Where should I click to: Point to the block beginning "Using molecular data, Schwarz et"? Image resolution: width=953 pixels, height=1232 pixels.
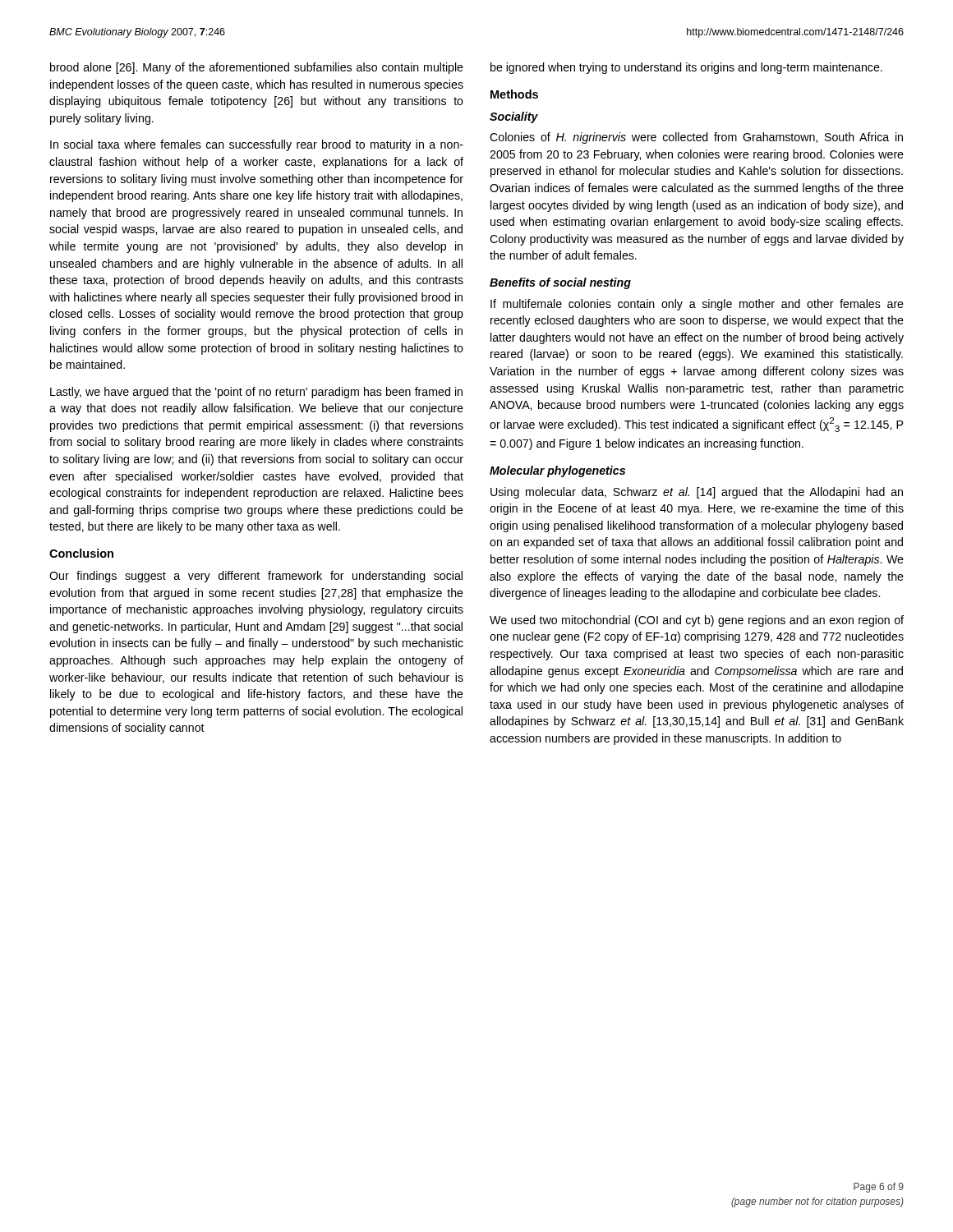point(697,543)
